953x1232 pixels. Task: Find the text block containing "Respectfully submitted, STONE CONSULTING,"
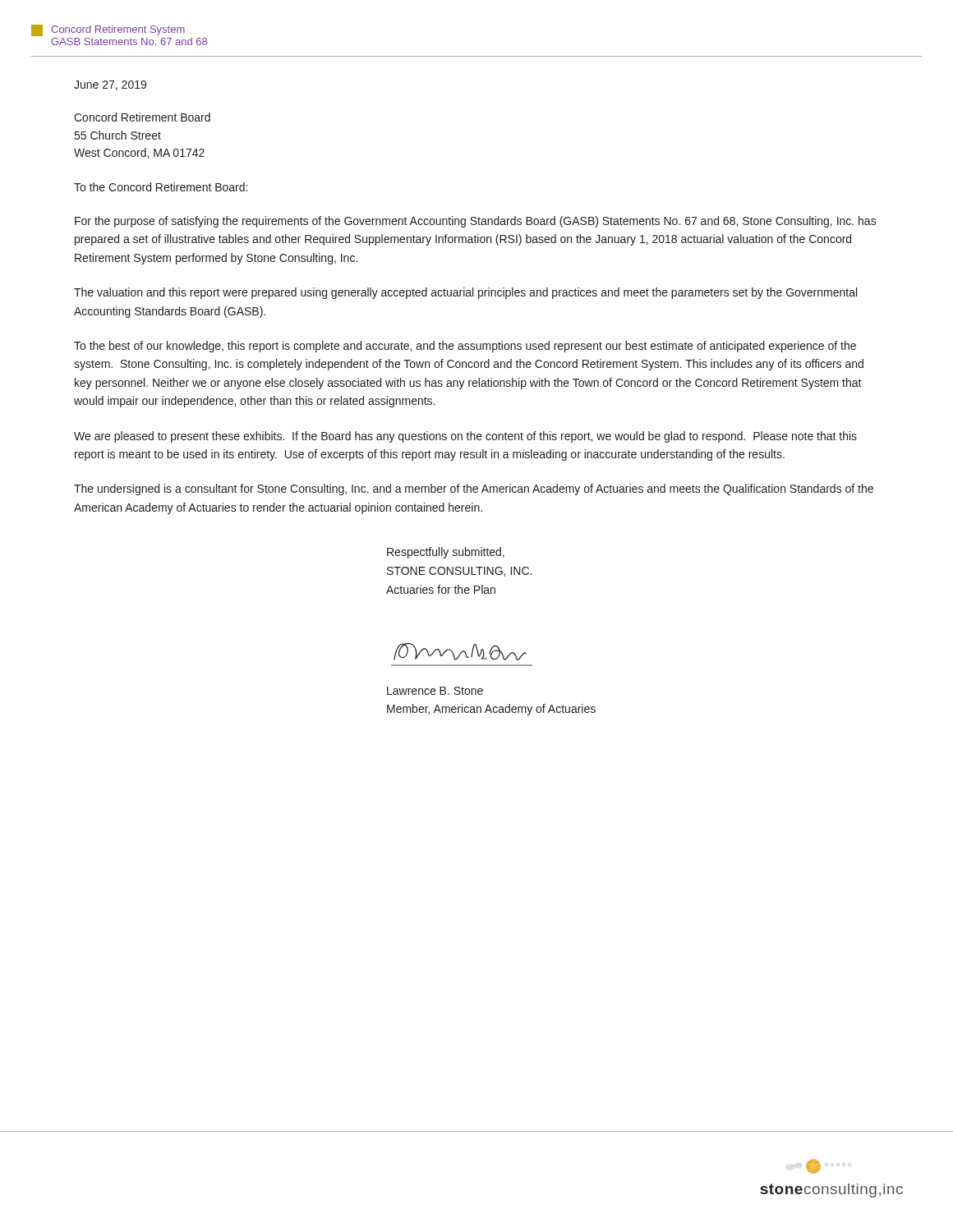point(459,571)
